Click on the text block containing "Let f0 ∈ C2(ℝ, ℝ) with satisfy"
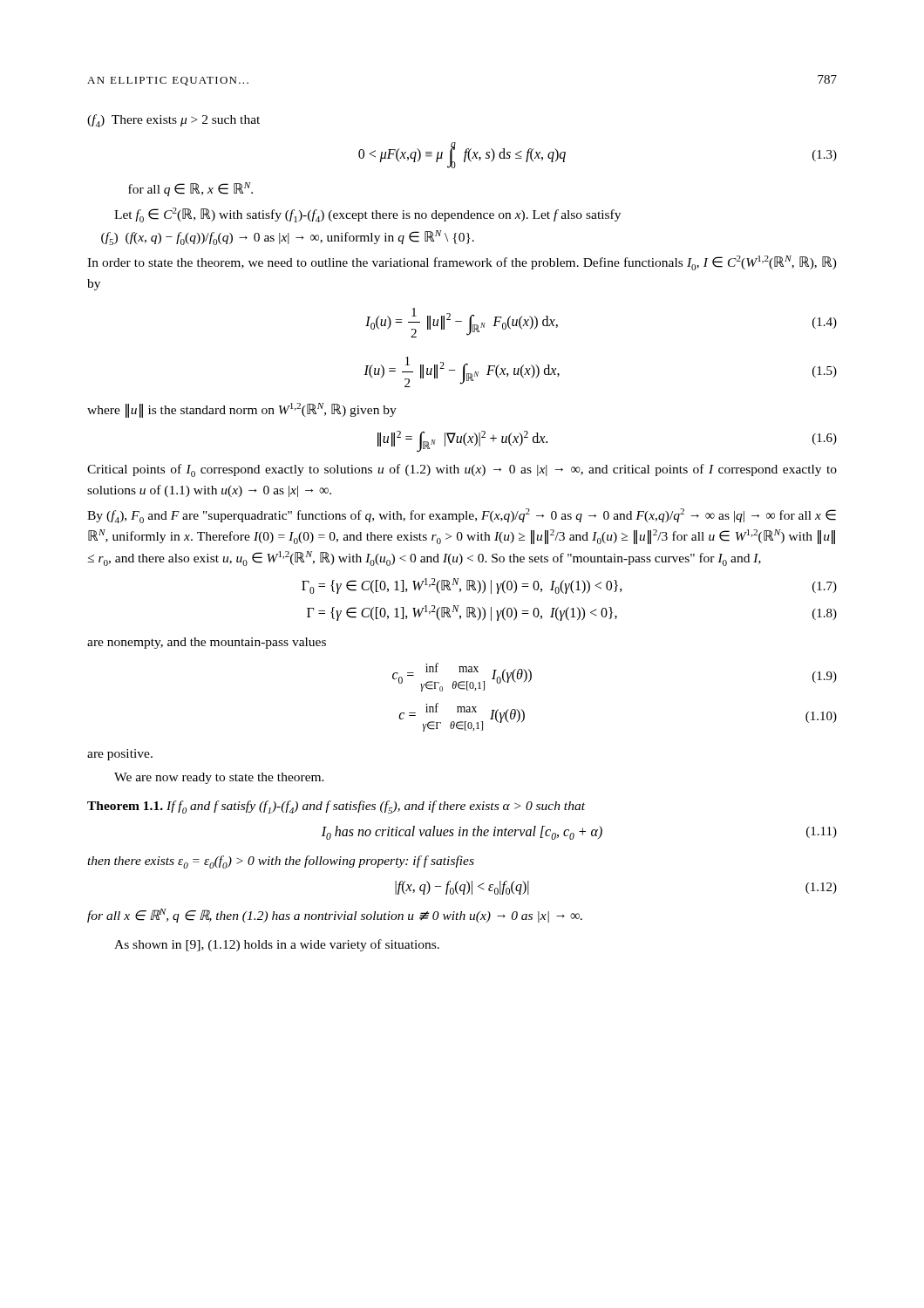 coord(368,214)
